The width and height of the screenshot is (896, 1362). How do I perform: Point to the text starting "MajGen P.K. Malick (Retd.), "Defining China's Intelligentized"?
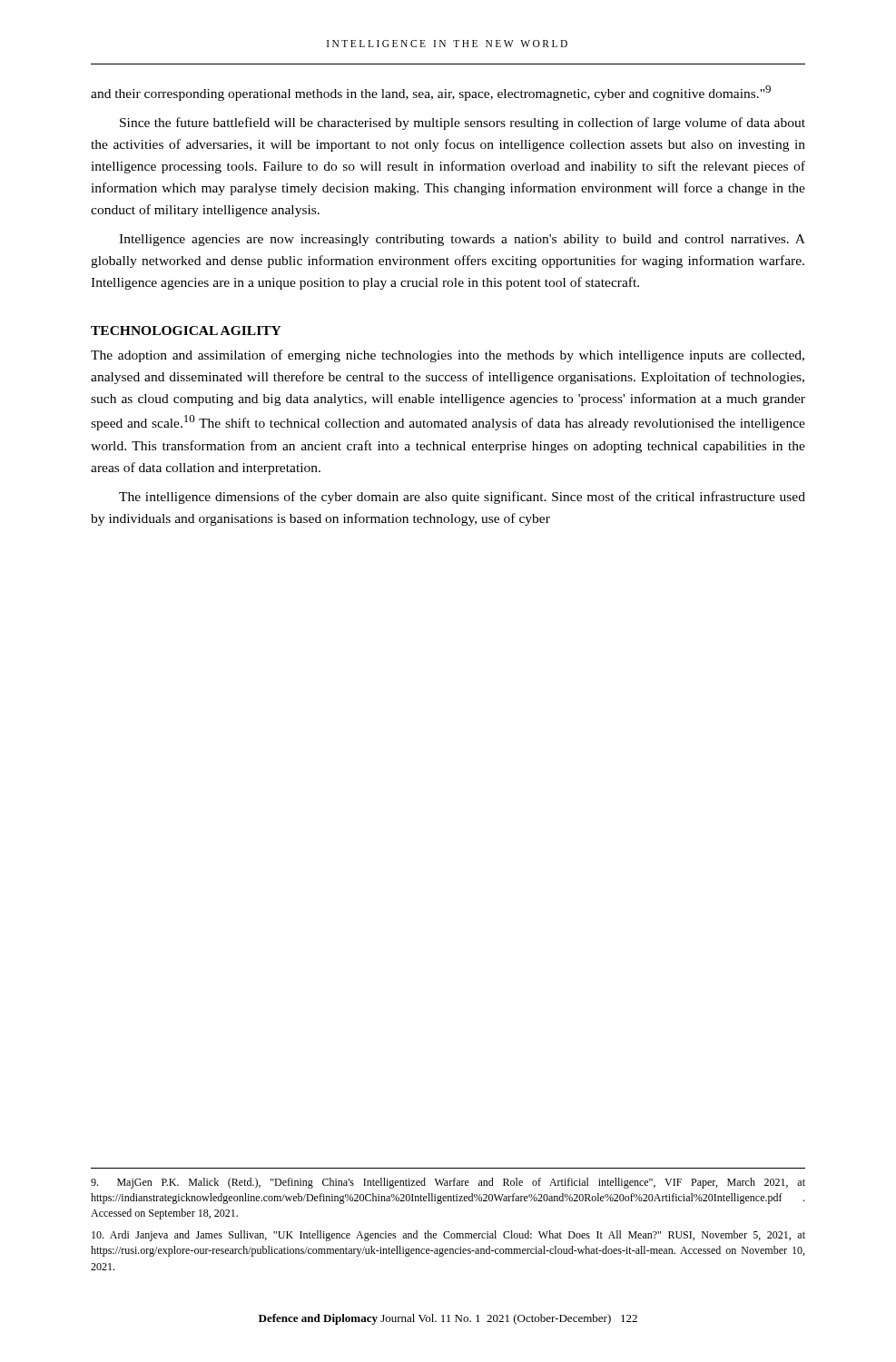click(448, 1198)
